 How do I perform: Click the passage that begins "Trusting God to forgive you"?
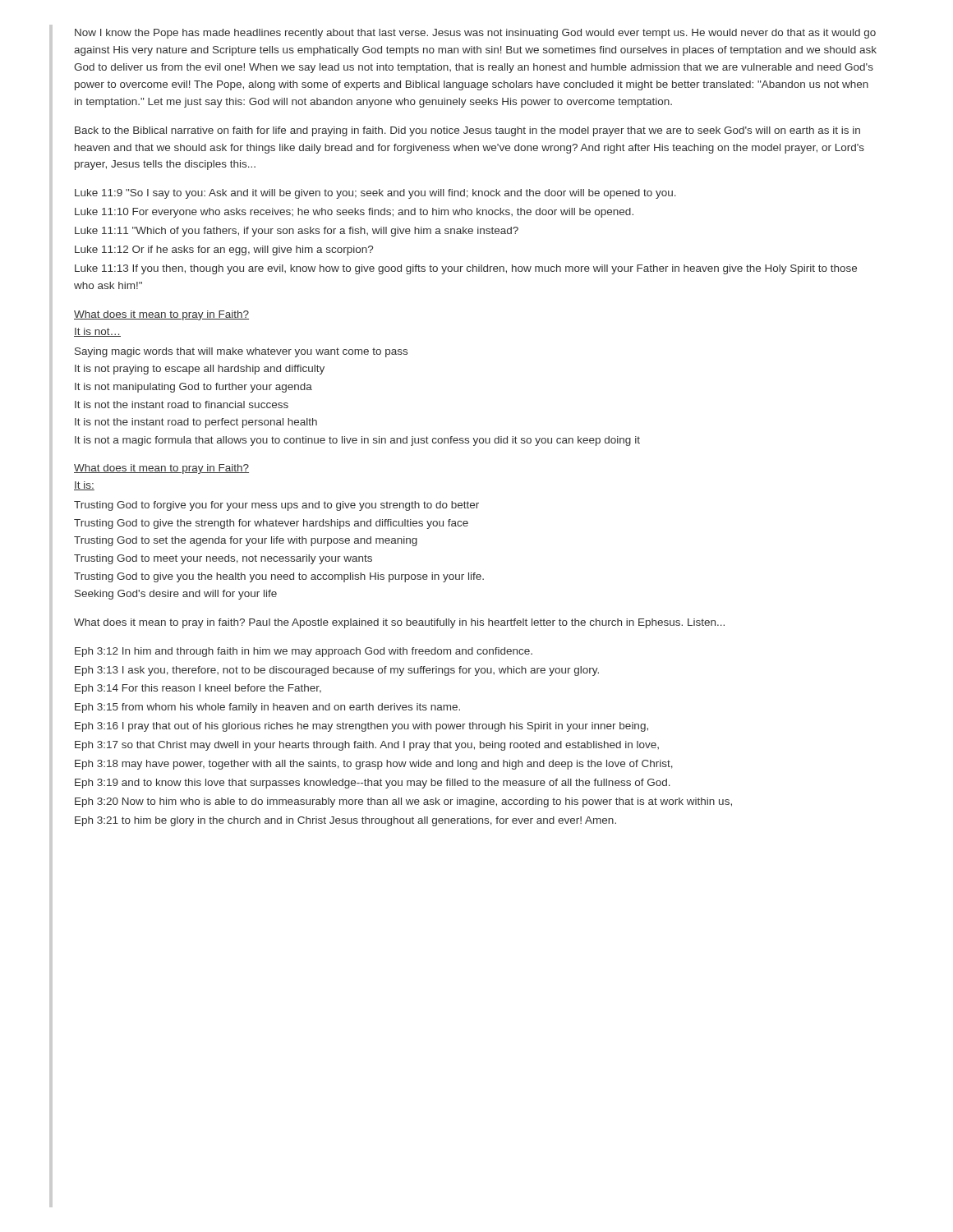click(277, 505)
